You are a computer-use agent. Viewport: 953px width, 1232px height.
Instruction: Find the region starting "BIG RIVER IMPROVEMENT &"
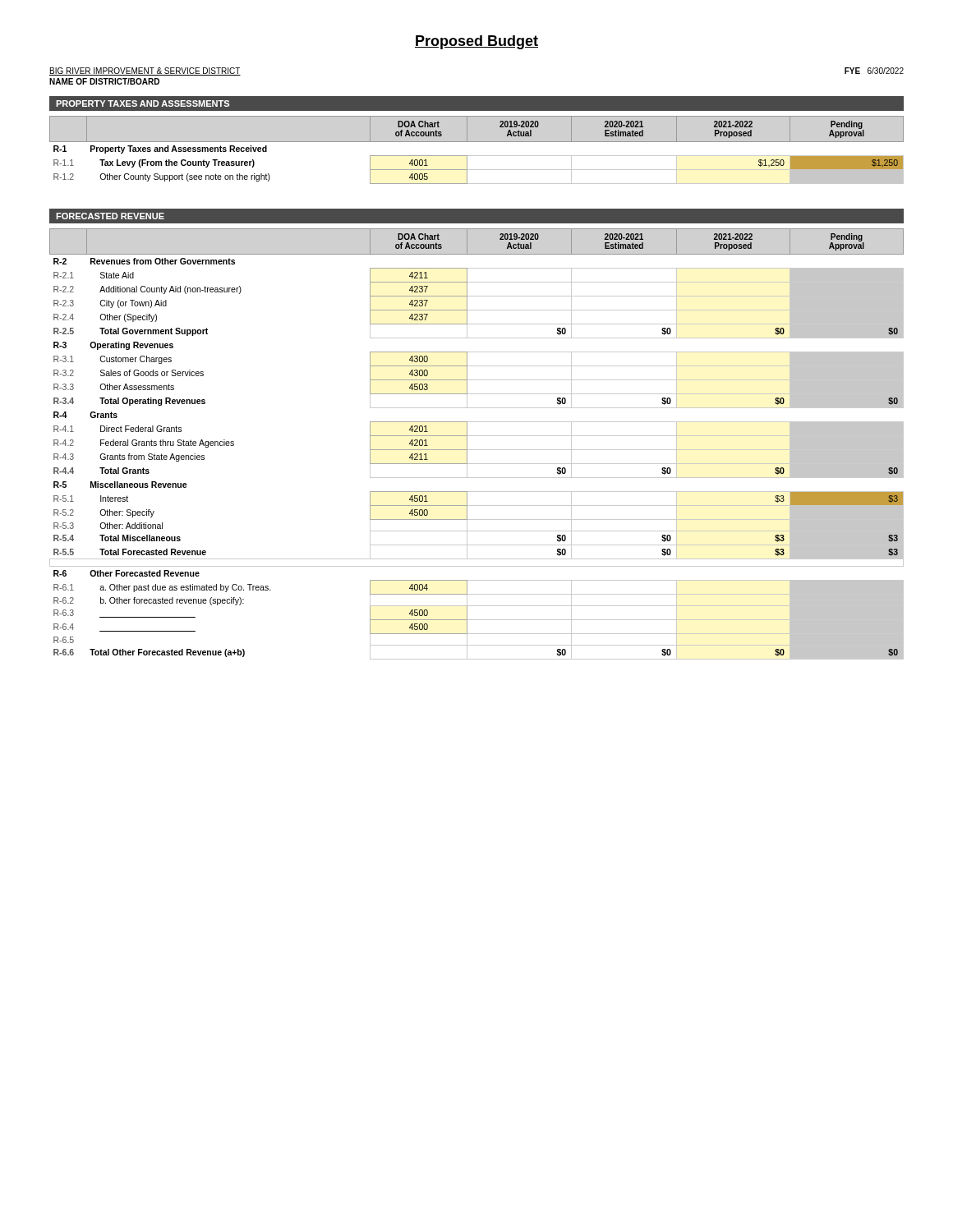coord(144,71)
